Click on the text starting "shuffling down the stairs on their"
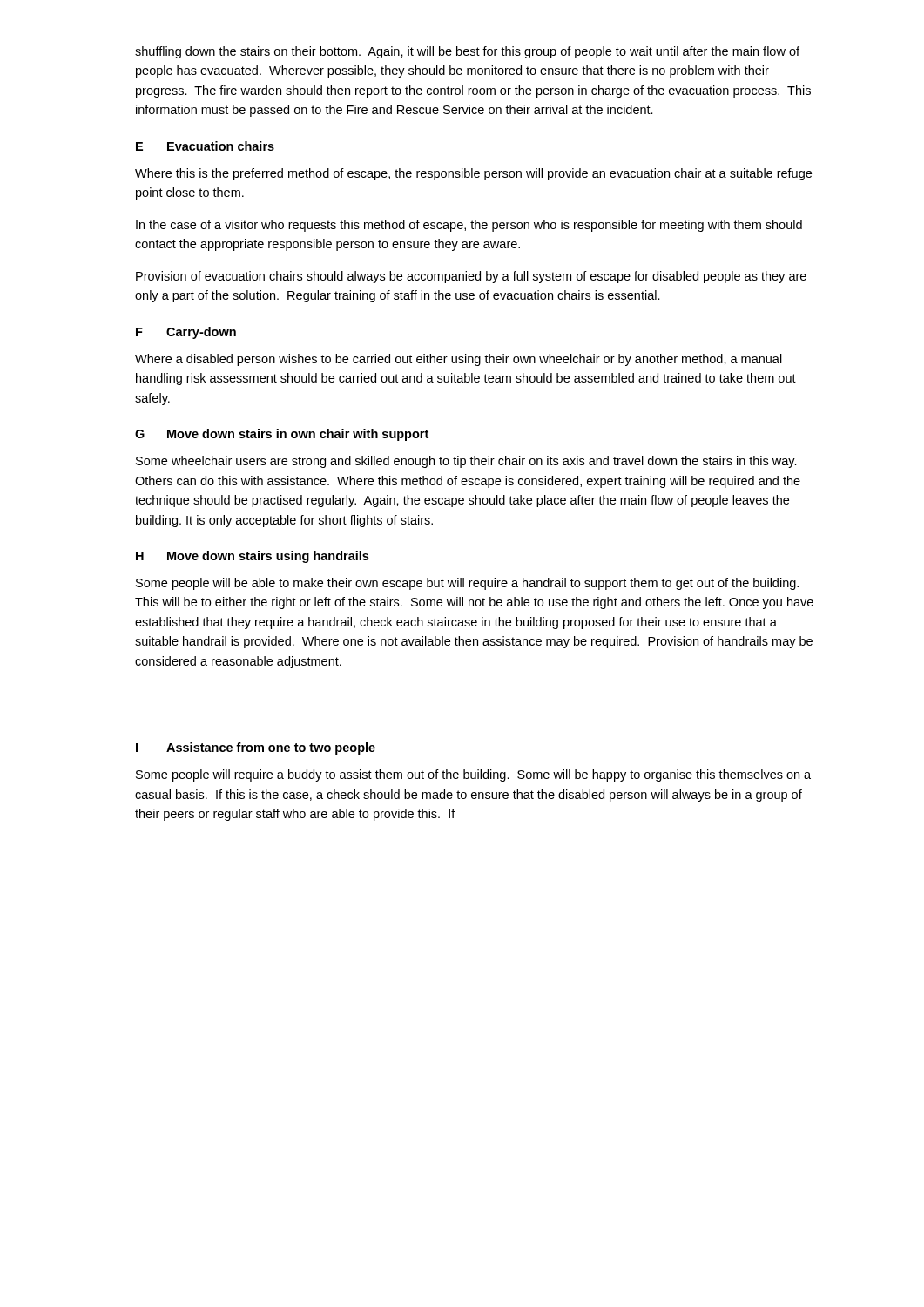Viewport: 924px width, 1307px height. tap(473, 81)
